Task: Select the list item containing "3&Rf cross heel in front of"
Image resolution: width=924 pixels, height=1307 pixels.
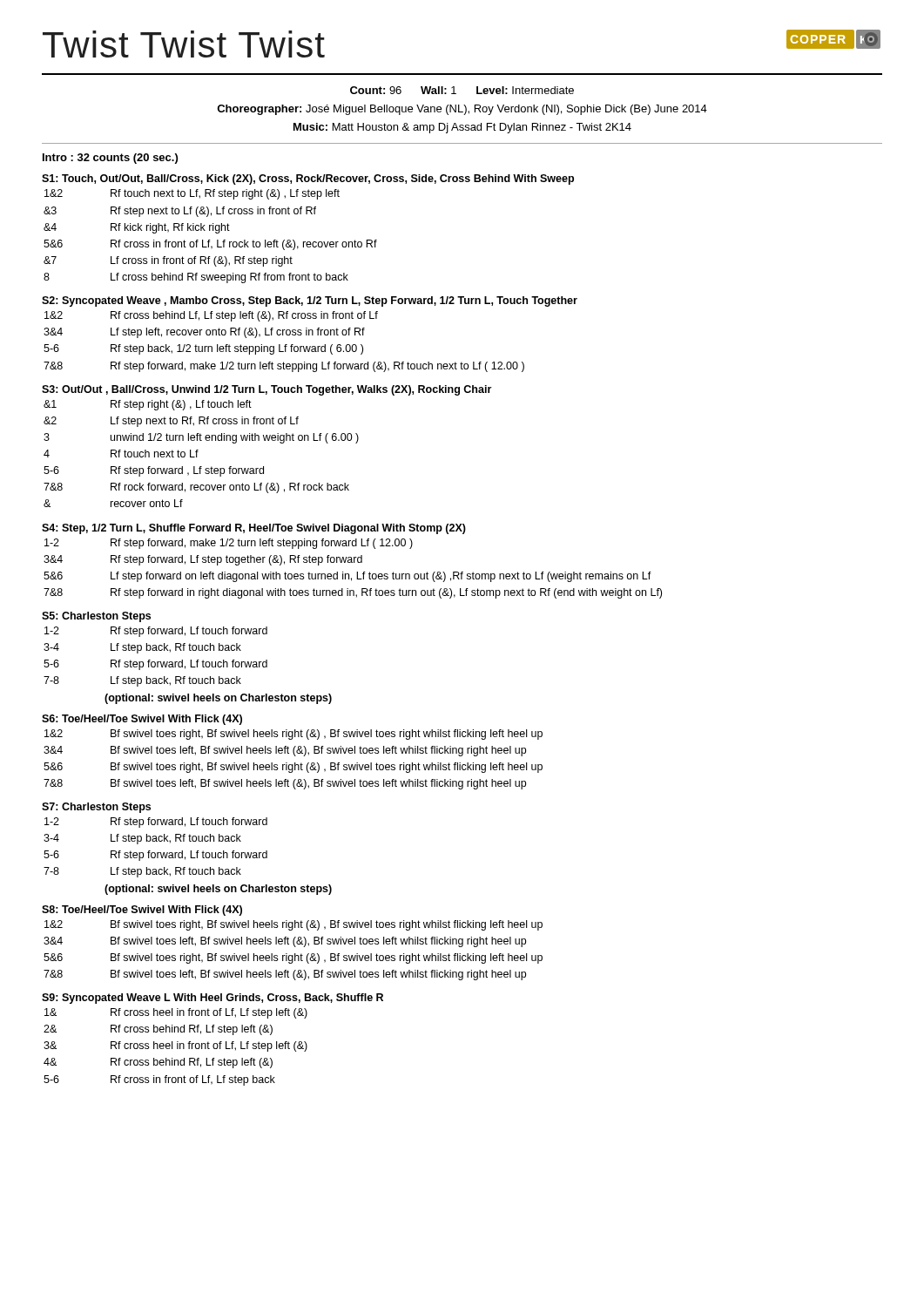Action: (175, 1046)
